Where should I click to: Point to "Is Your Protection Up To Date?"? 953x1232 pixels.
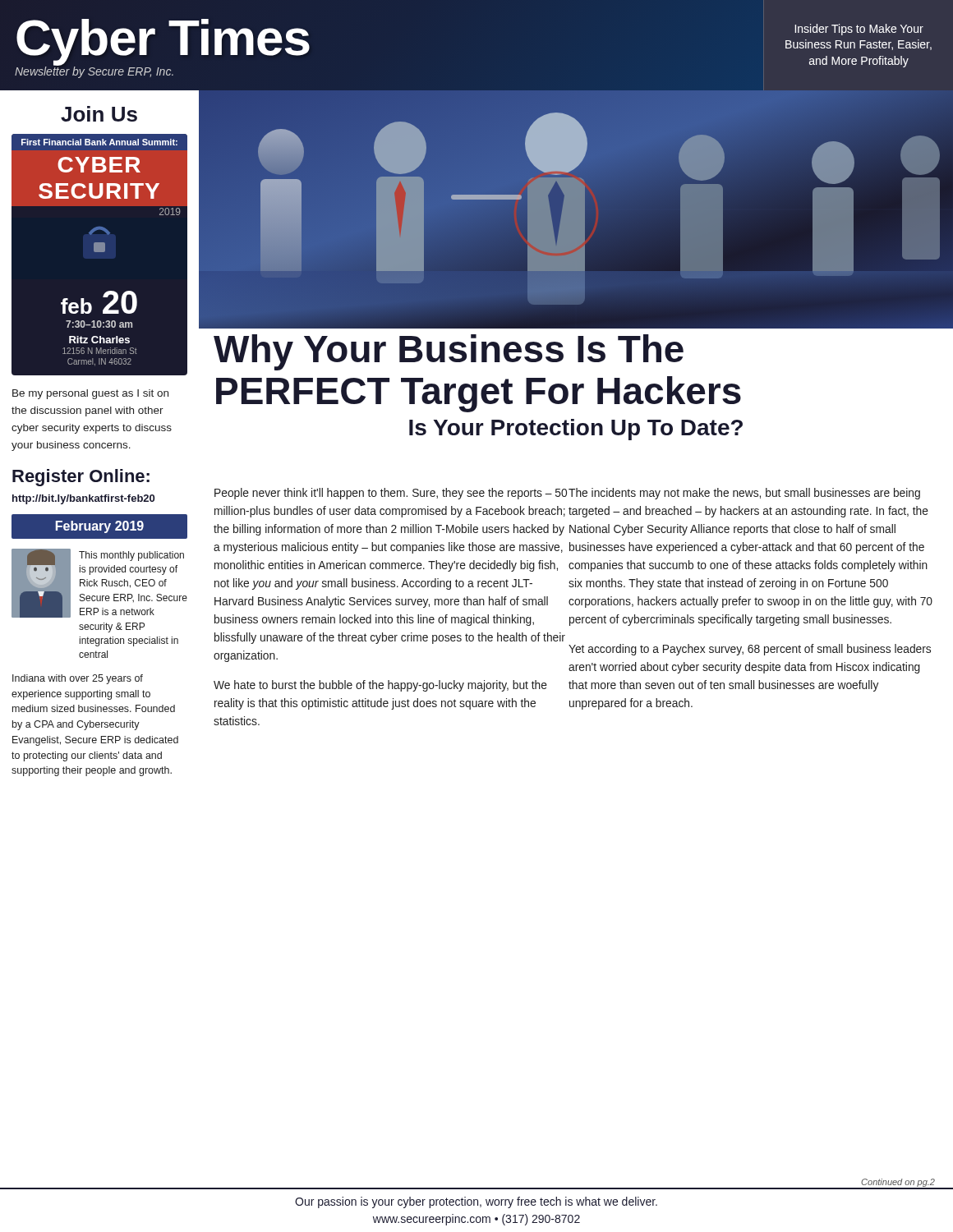pos(576,428)
